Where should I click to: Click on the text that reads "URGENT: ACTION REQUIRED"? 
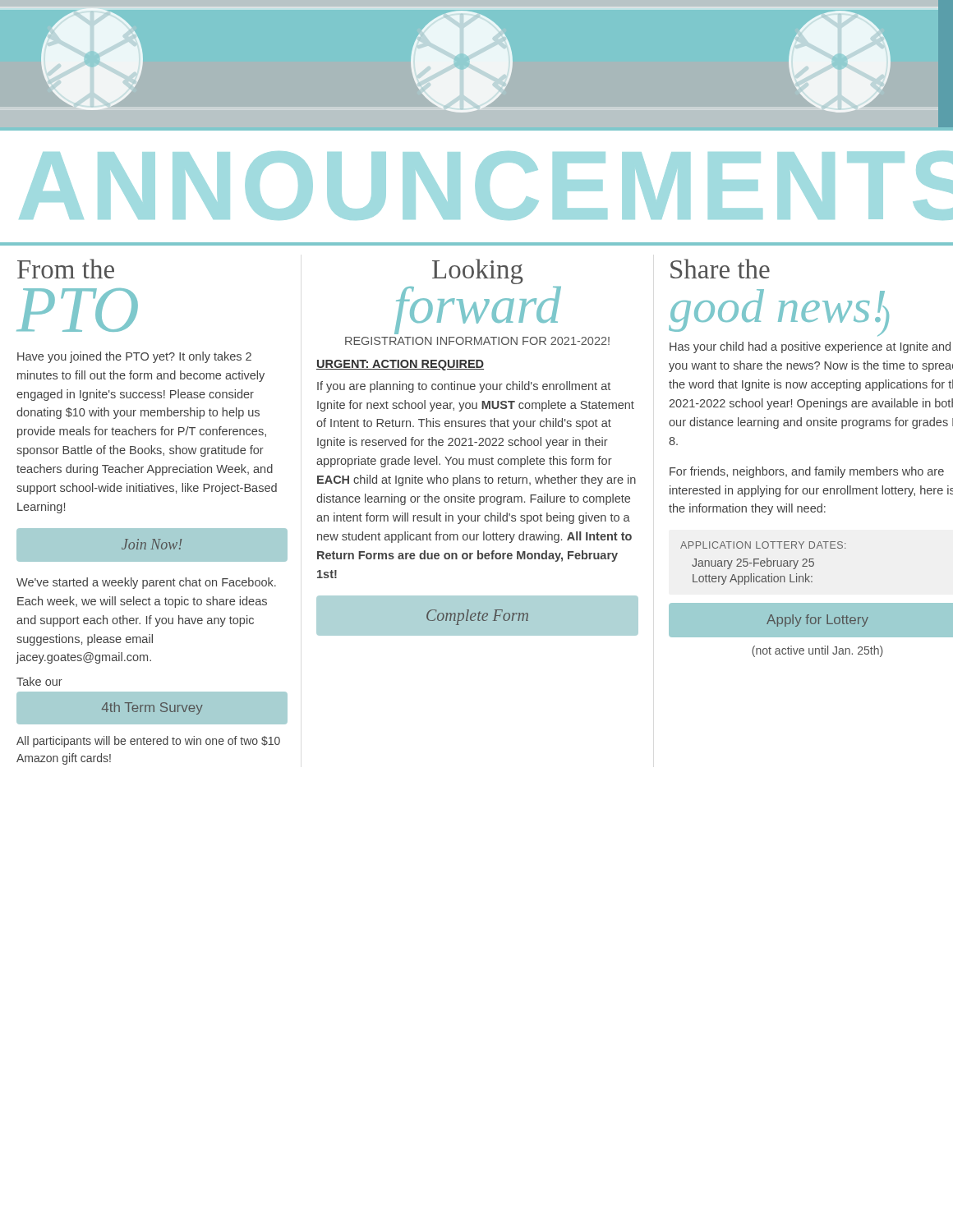click(400, 364)
